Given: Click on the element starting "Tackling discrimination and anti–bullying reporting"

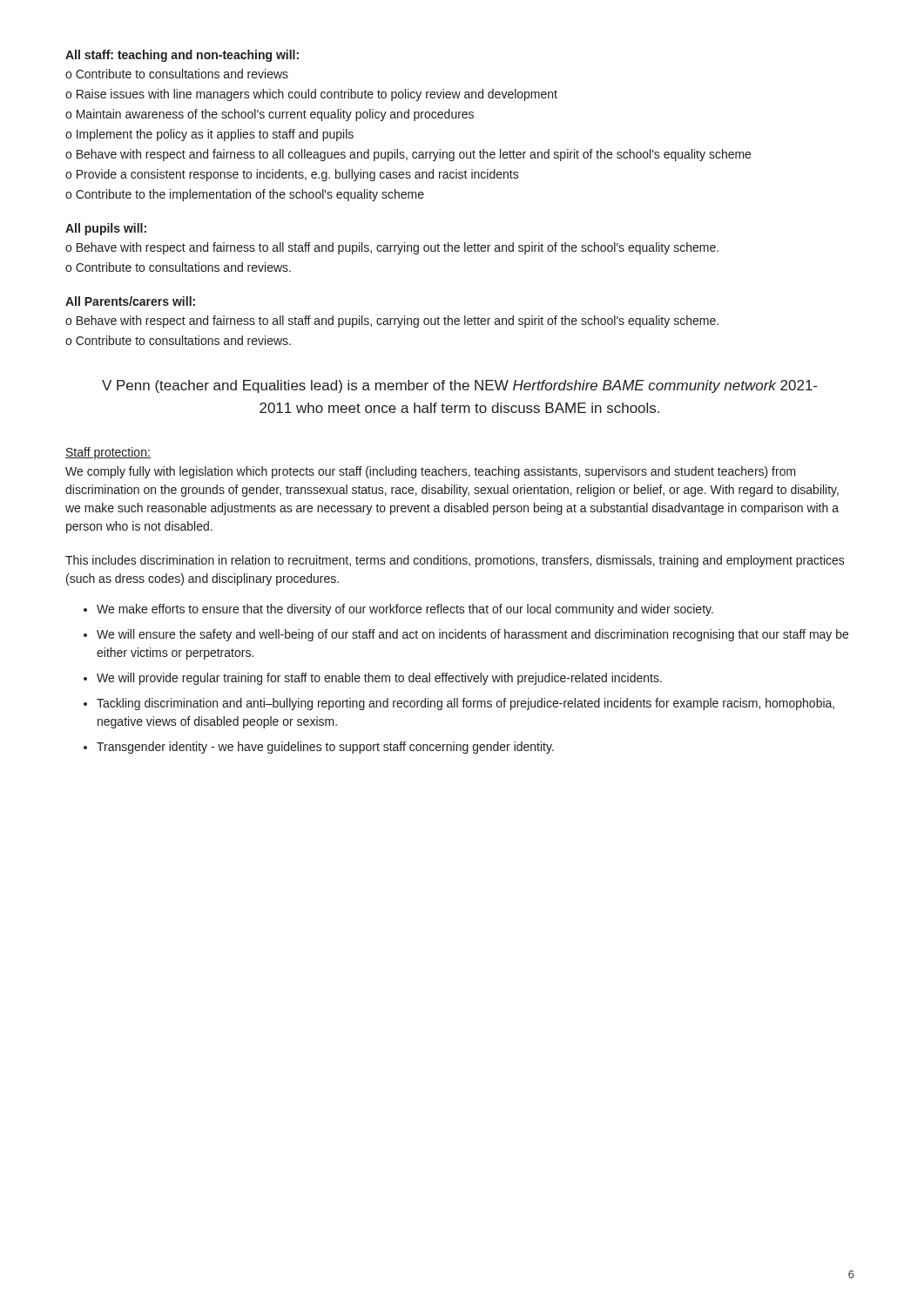Looking at the screenshot, I should [466, 712].
